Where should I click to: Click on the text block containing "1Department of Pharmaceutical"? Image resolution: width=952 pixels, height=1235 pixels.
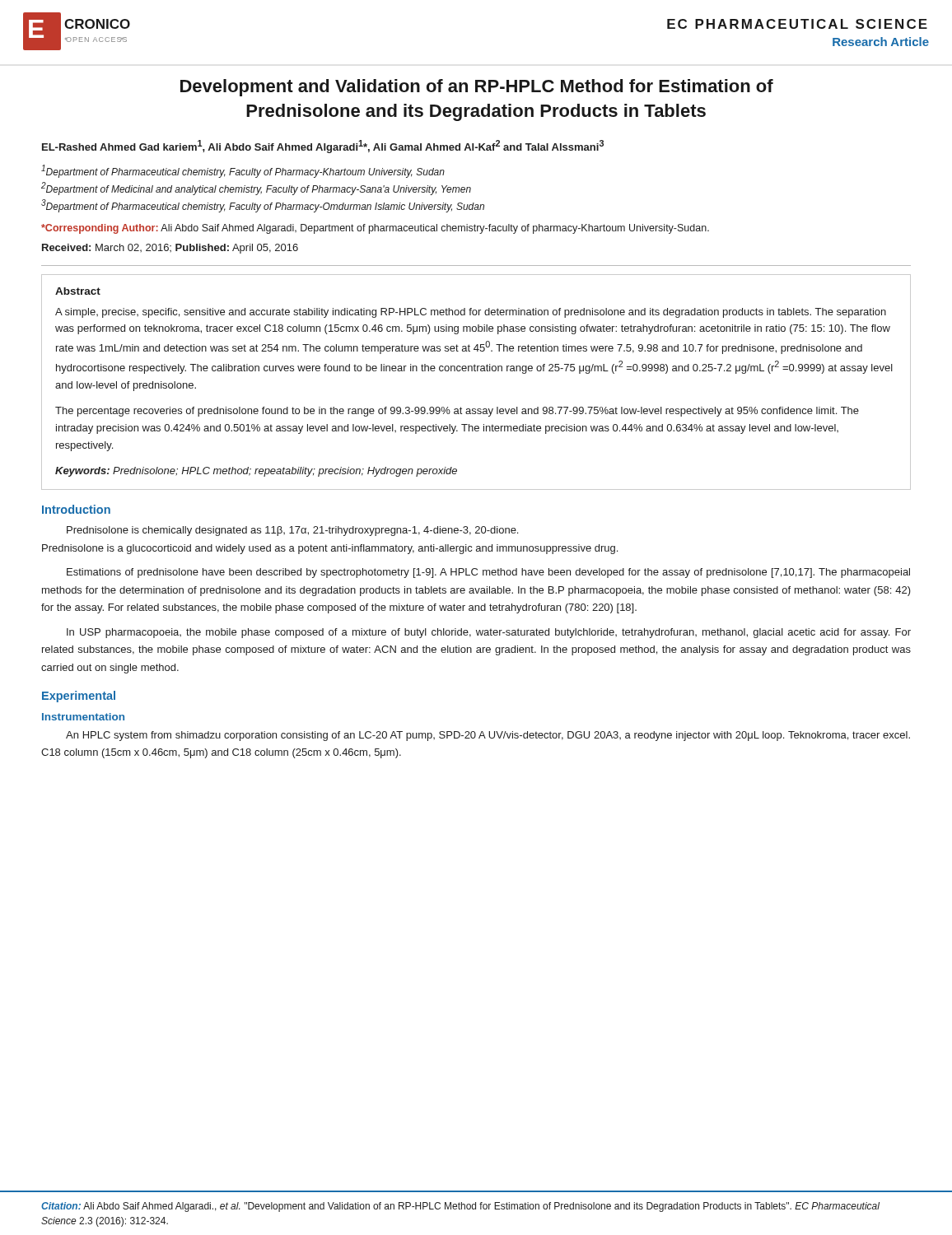476,188
